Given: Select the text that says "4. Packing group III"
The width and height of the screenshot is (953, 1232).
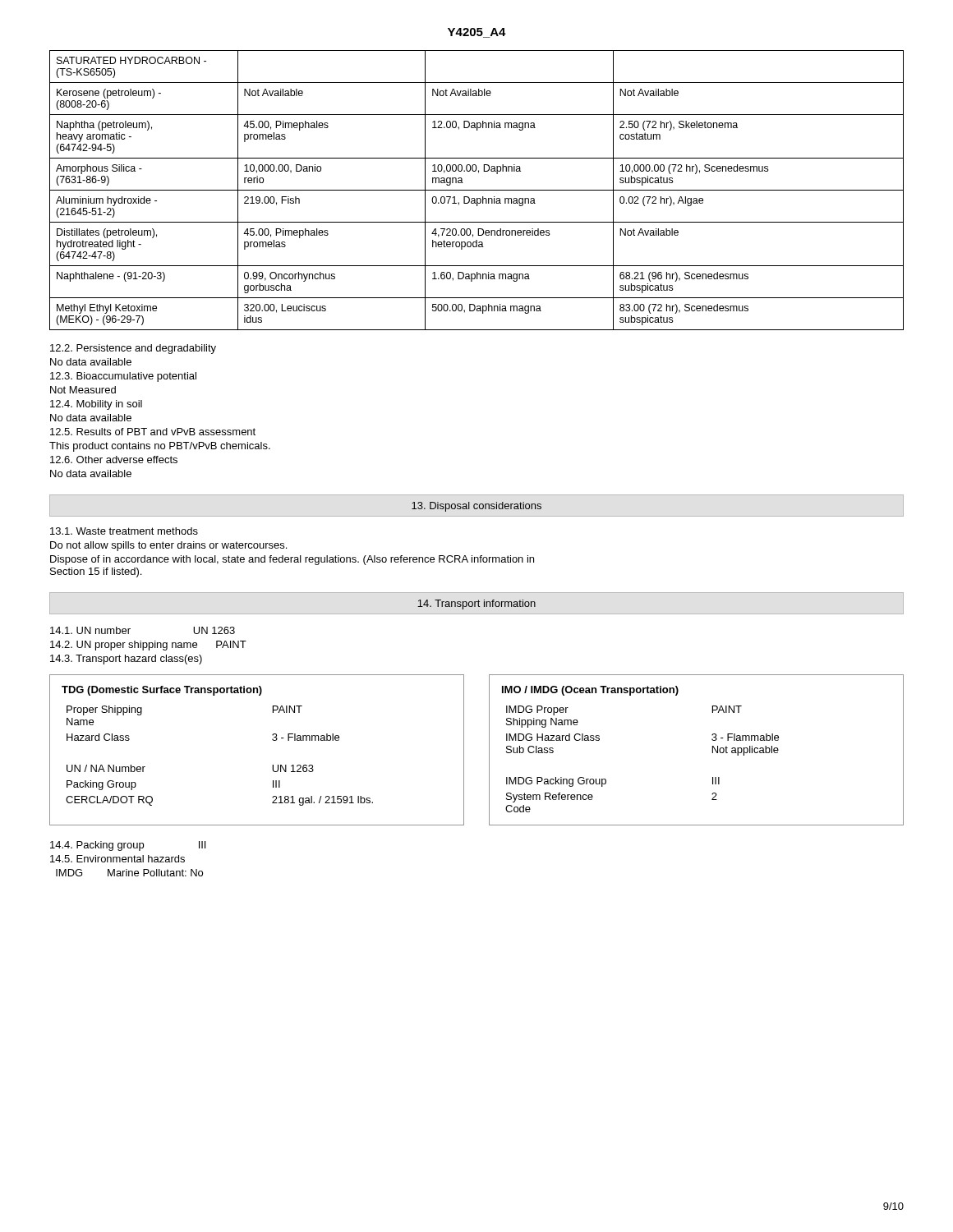Looking at the screenshot, I should 128,845.
